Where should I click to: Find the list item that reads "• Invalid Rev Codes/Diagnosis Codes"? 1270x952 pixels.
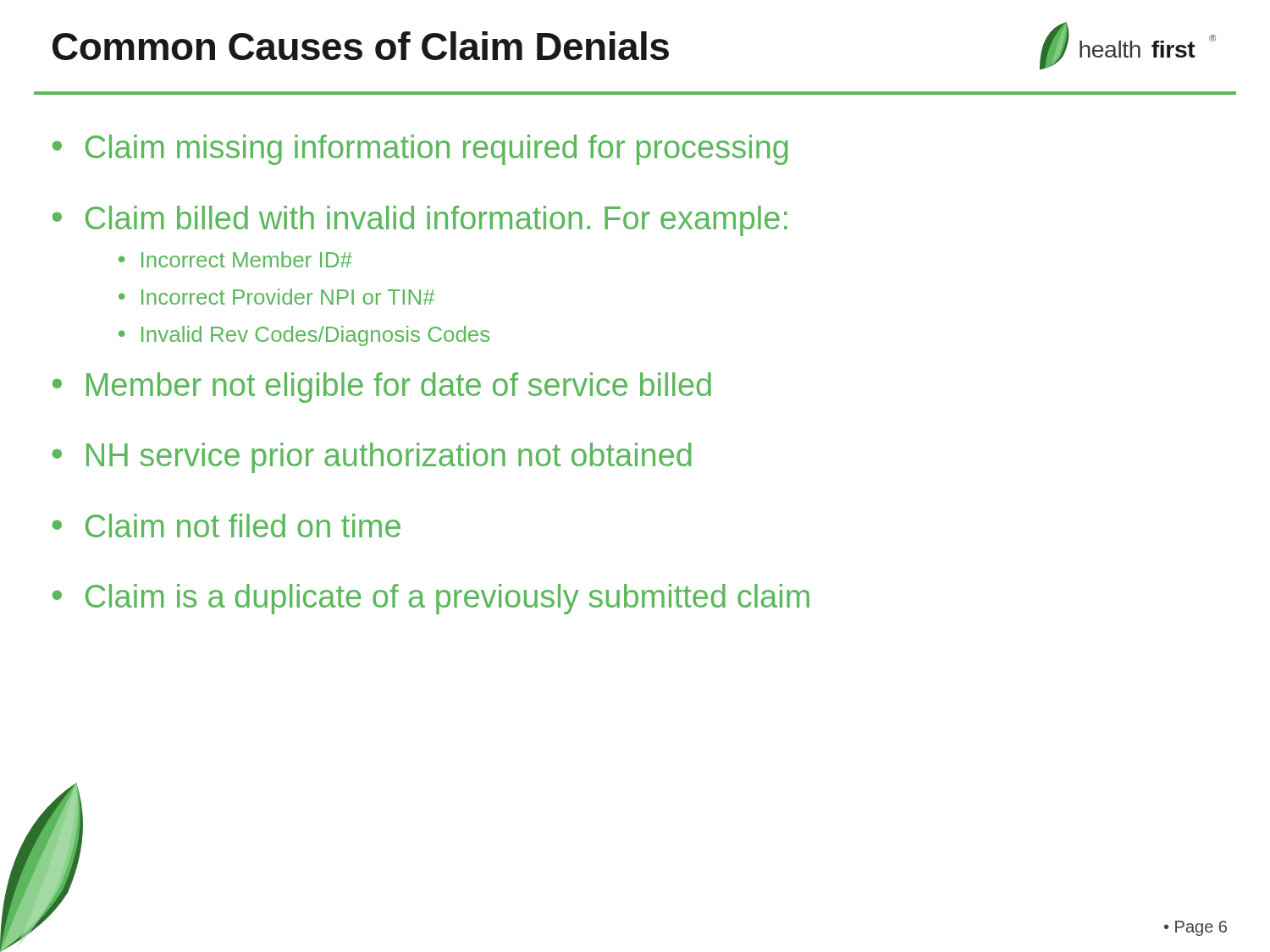pos(304,335)
